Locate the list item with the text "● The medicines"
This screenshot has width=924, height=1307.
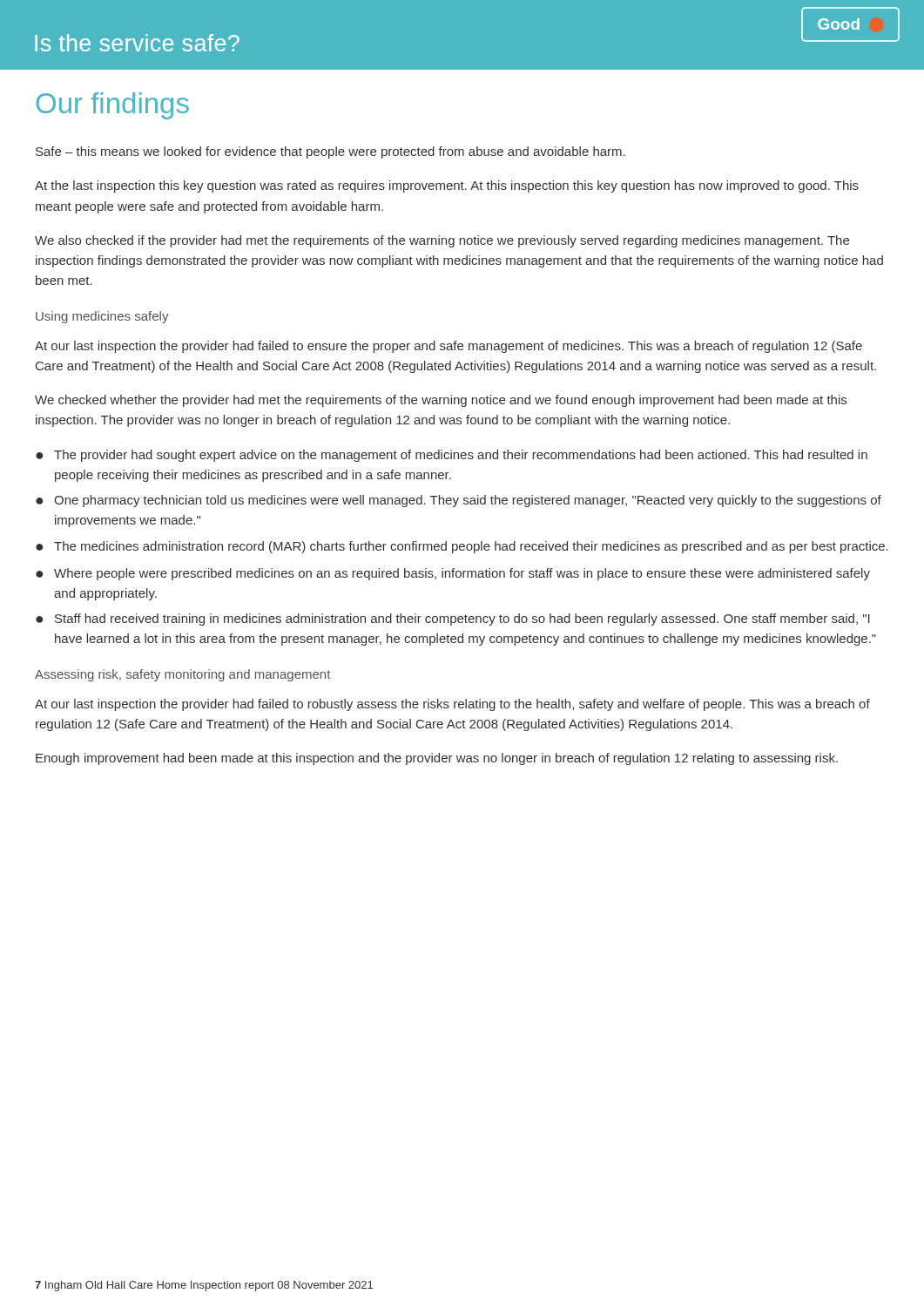point(462,546)
